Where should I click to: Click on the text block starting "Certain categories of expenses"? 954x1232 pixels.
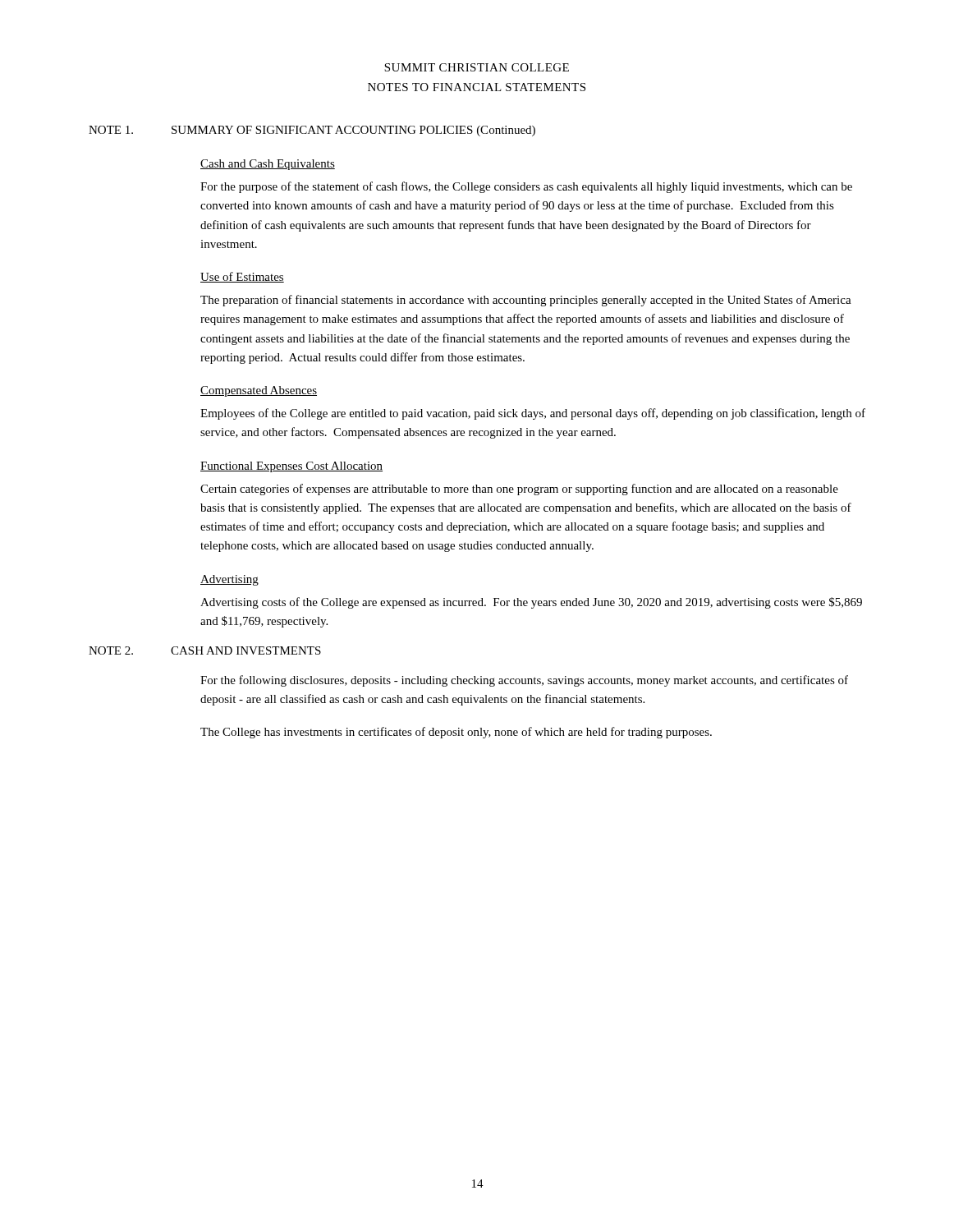click(526, 517)
